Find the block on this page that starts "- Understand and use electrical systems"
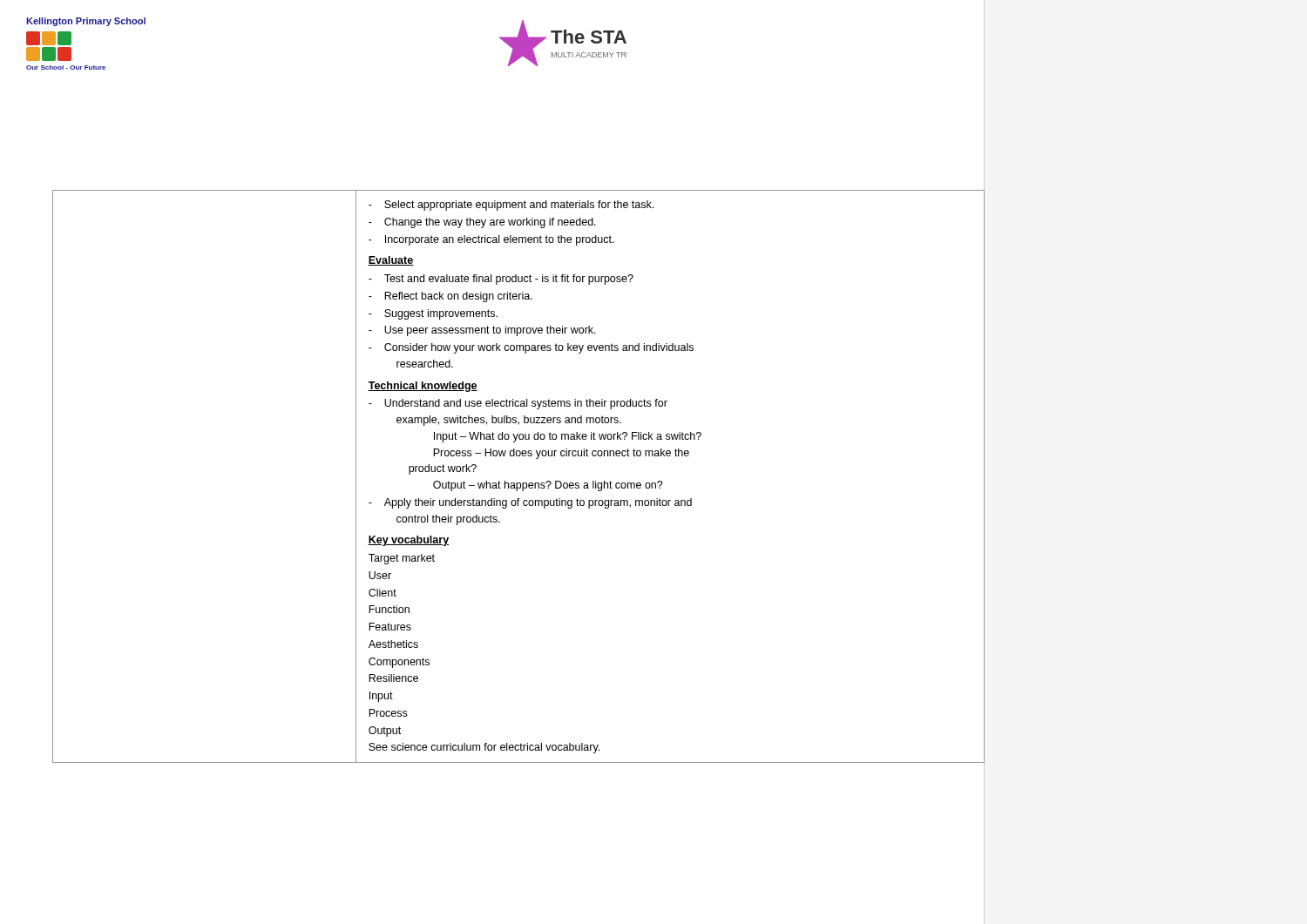Image resolution: width=1307 pixels, height=924 pixels. [x=535, y=445]
